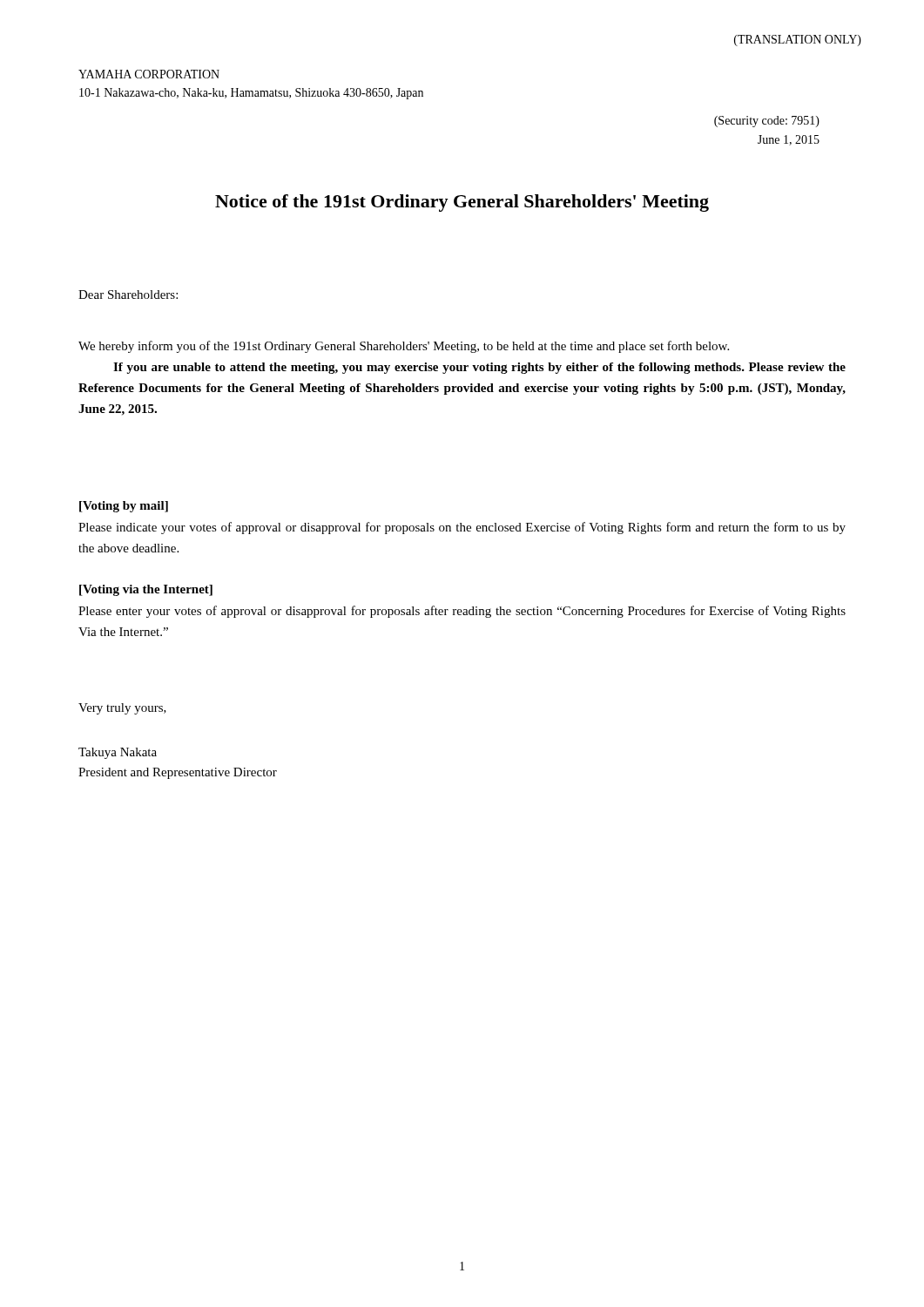Point to the section header beginning "[Voting by mail] Please indicate your"
Image resolution: width=924 pixels, height=1307 pixels.
click(x=462, y=528)
